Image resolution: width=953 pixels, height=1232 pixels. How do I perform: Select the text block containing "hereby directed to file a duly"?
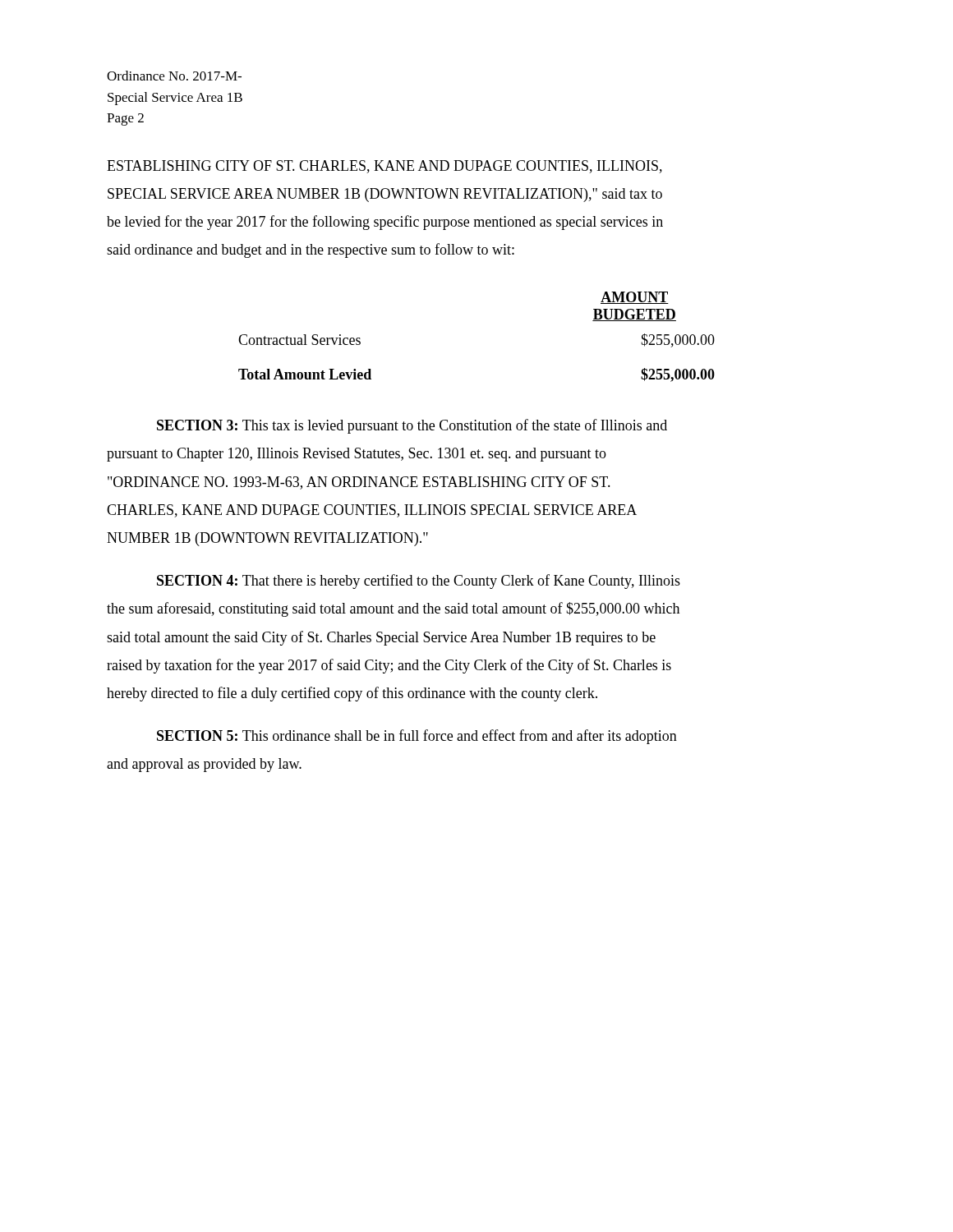click(353, 693)
